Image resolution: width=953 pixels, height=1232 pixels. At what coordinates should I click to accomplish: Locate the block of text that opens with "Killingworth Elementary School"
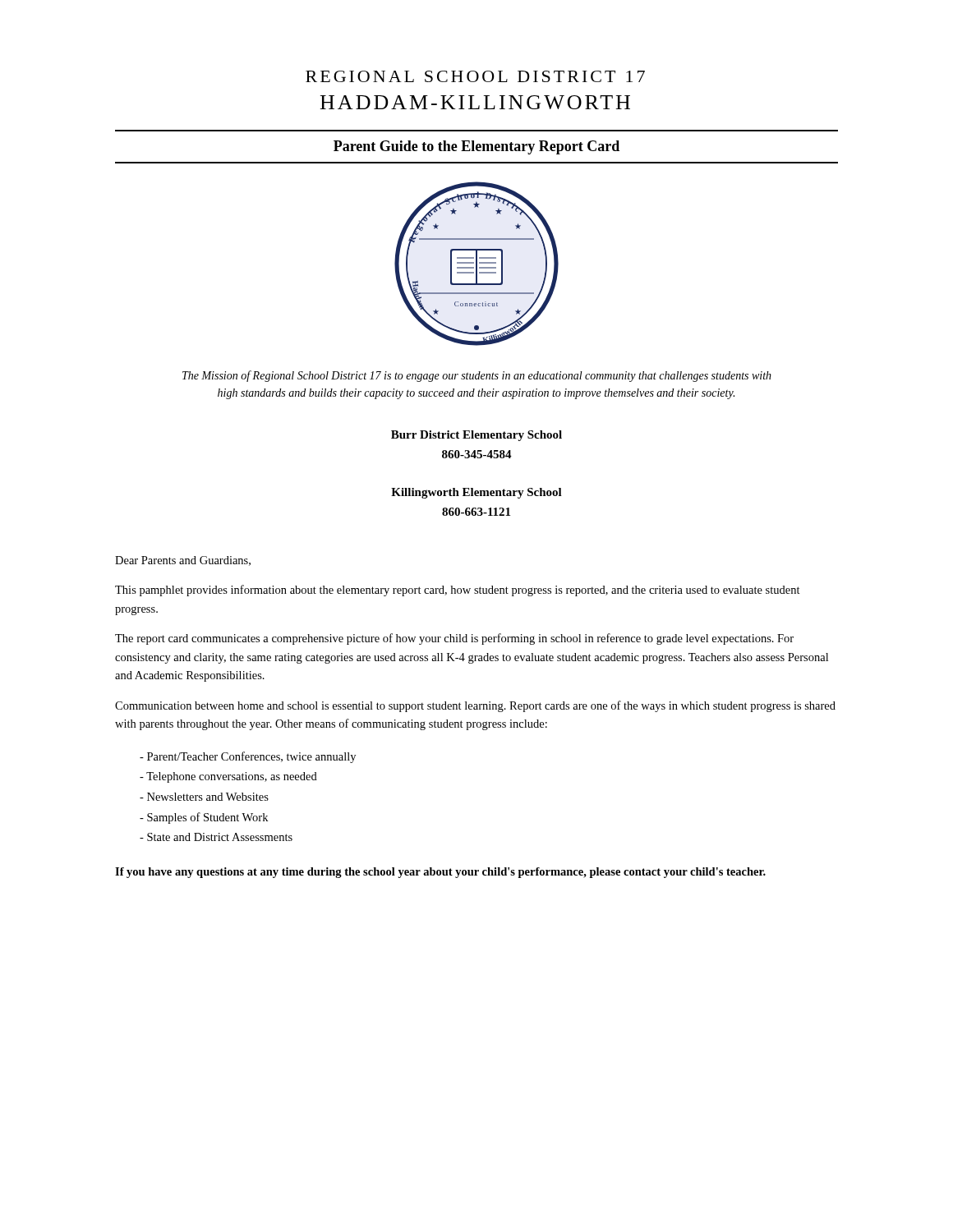pos(476,502)
